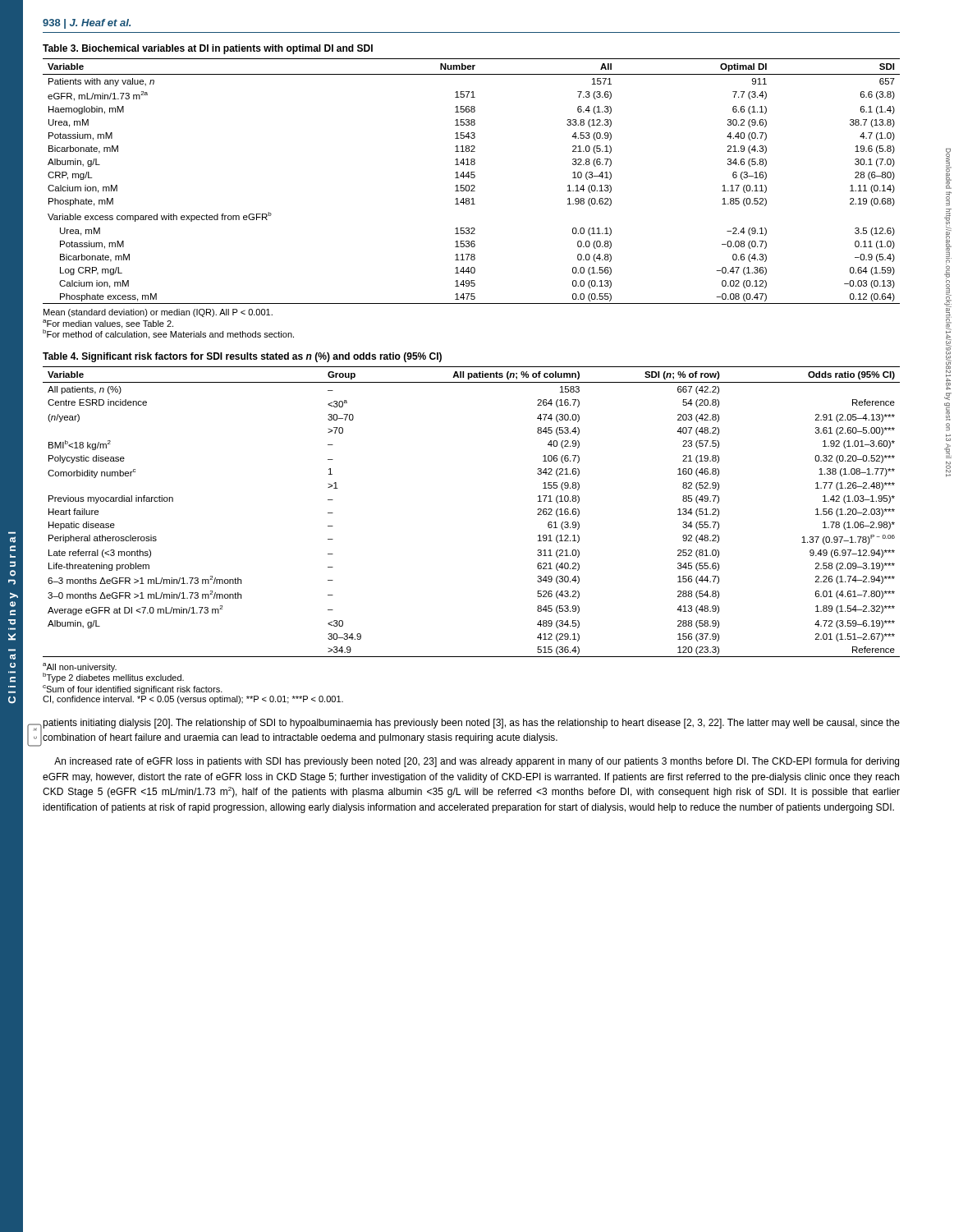This screenshot has height=1232, width=954.
Task: Click the passage that begins "patients initiating dialysis [20]. The"
Action: 471,730
